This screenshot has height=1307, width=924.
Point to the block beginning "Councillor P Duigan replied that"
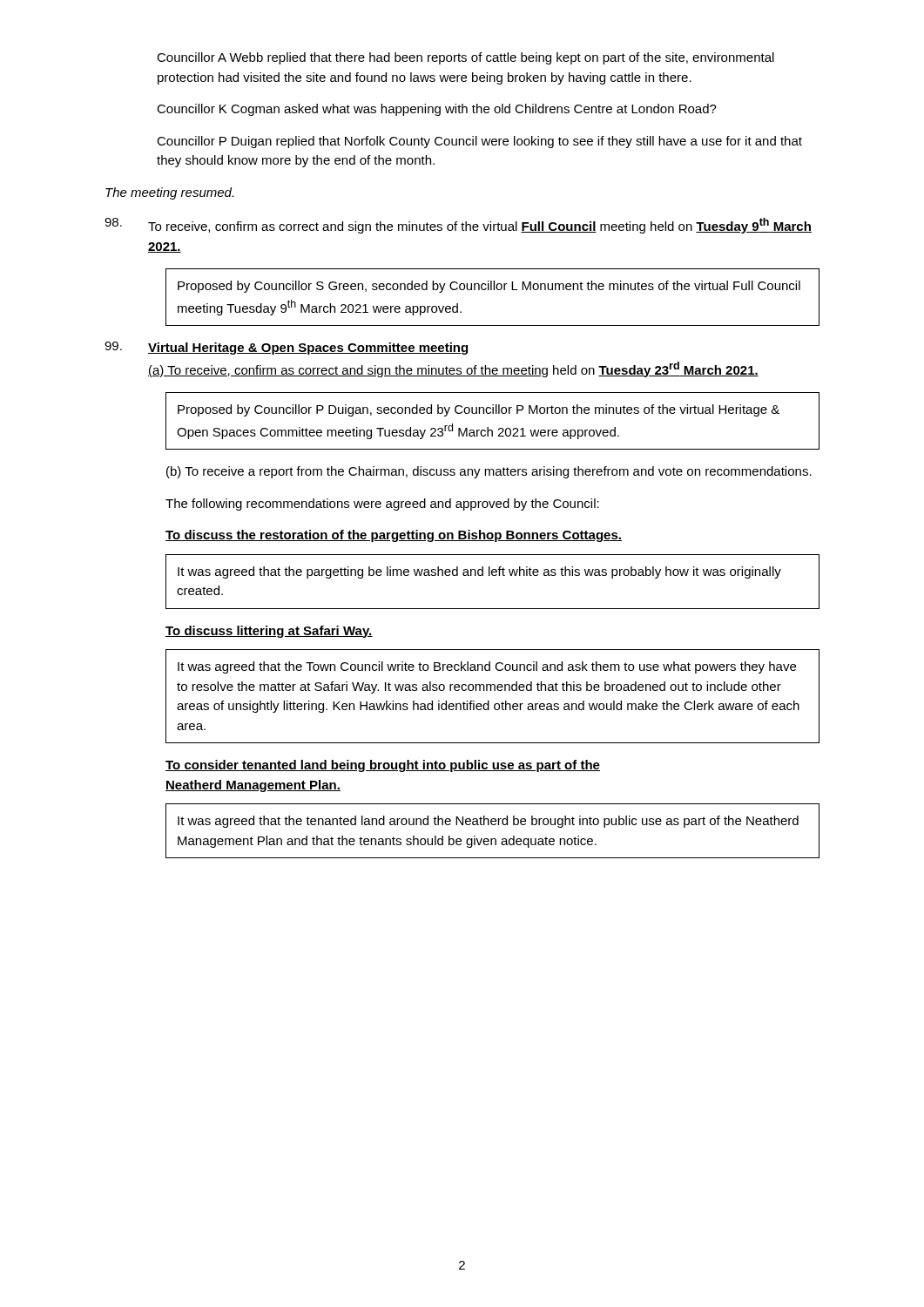pos(479,150)
